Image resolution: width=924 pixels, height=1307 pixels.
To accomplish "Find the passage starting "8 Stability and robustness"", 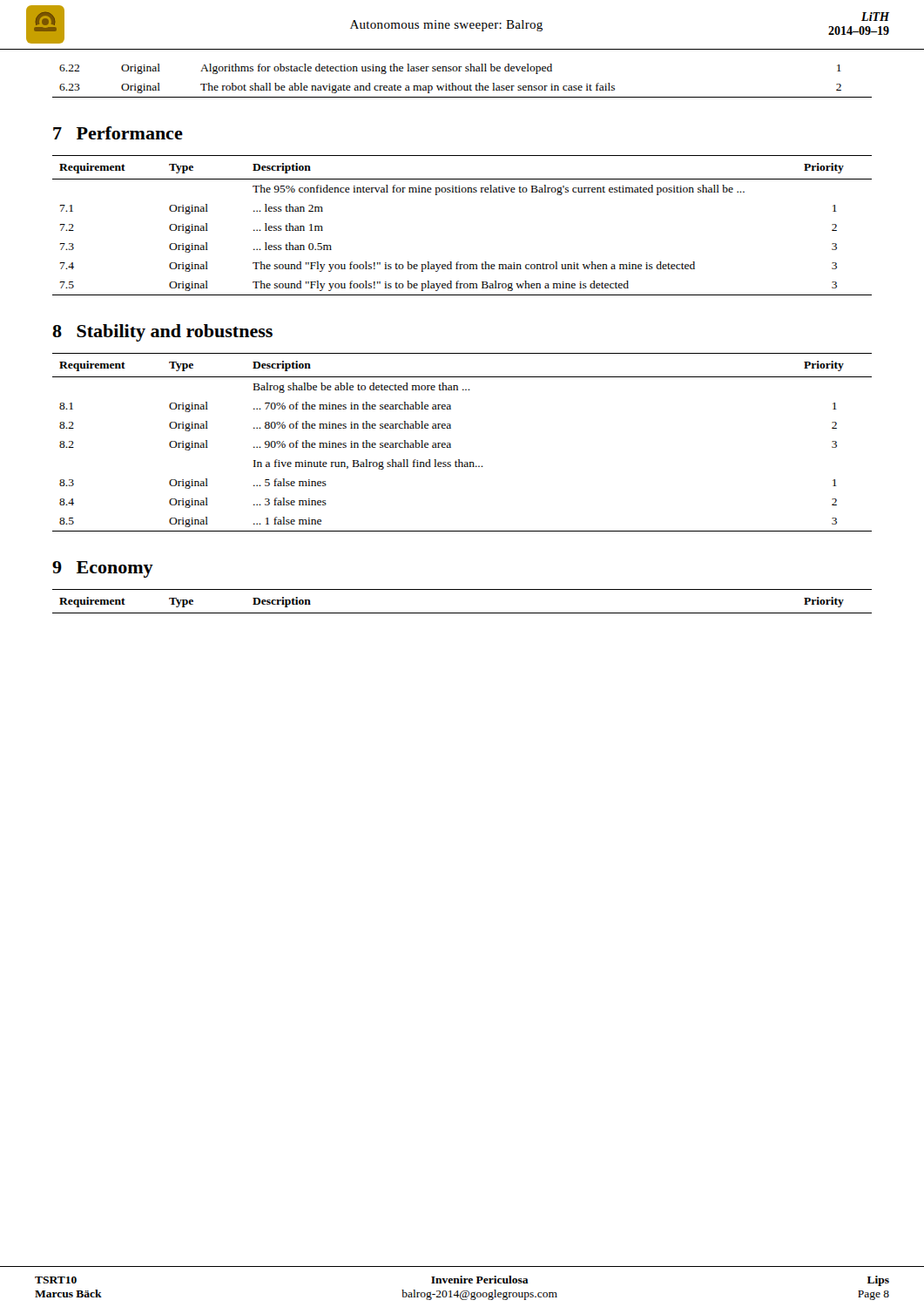I will tap(163, 331).
